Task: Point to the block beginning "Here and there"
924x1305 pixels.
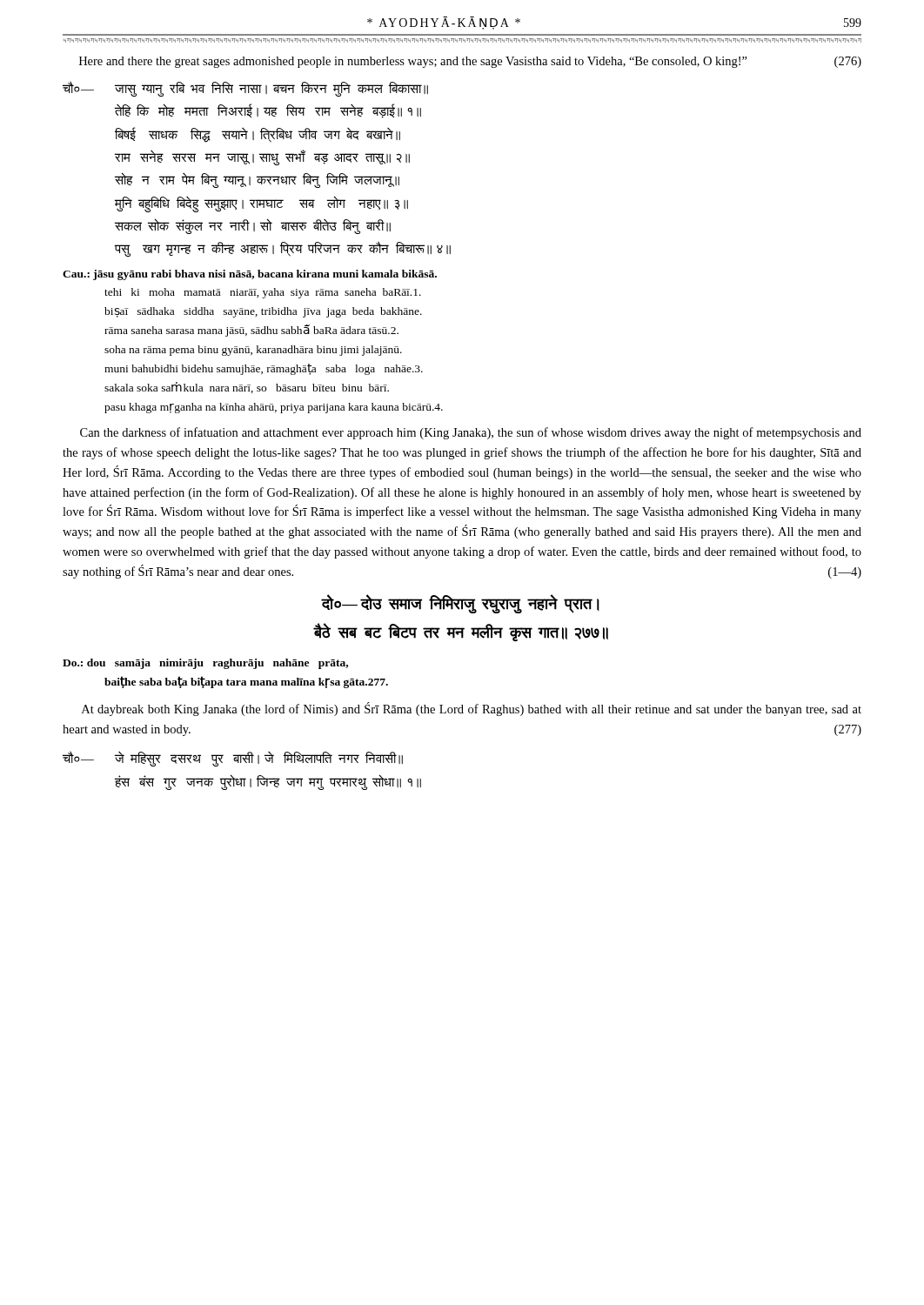Action: [x=462, y=61]
